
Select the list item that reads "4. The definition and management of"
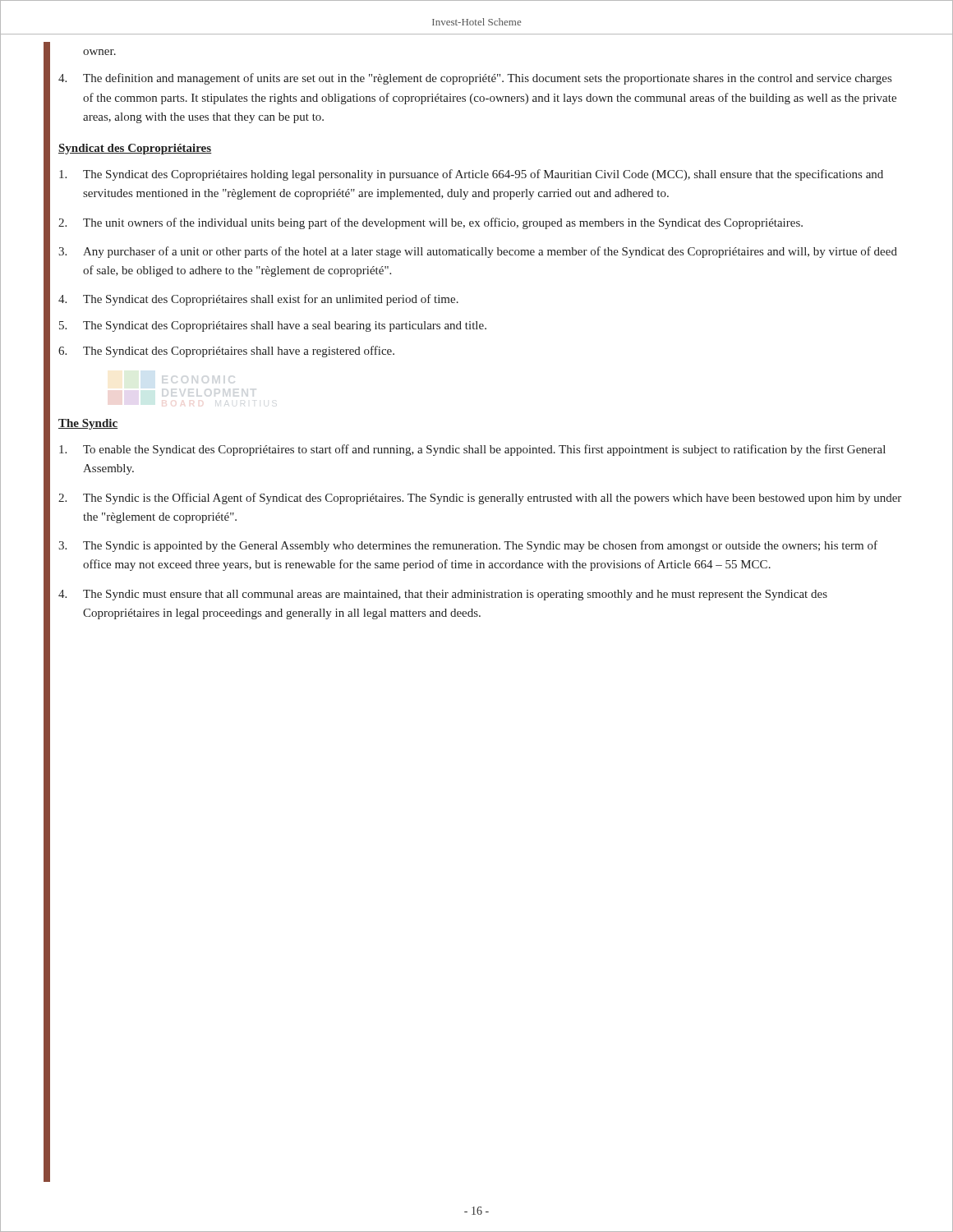point(481,98)
